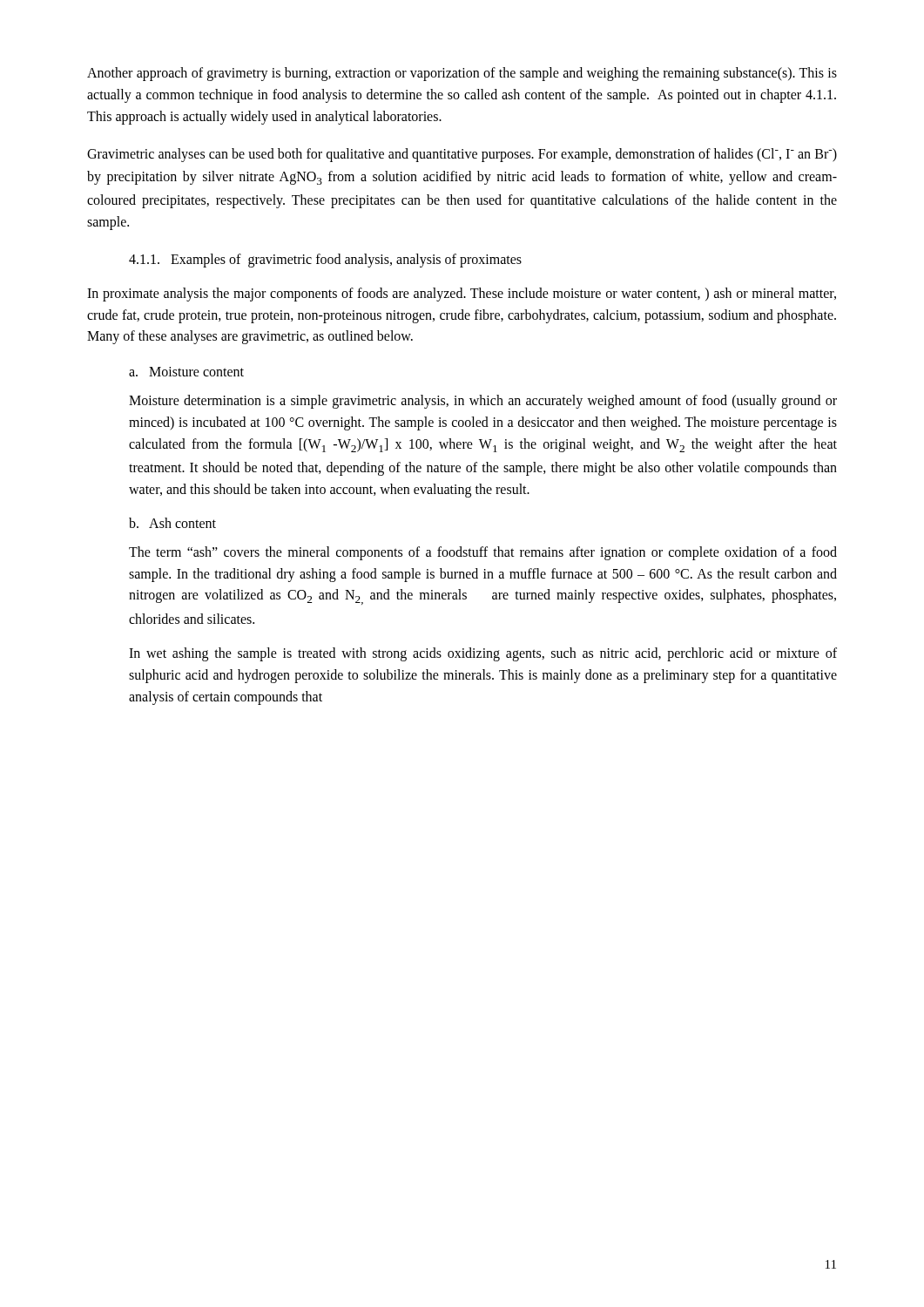Select the section header that reads "4.1.1. Examples of gravimetric food analysis, analysis of"
Viewport: 924px width, 1307px height.
[325, 259]
